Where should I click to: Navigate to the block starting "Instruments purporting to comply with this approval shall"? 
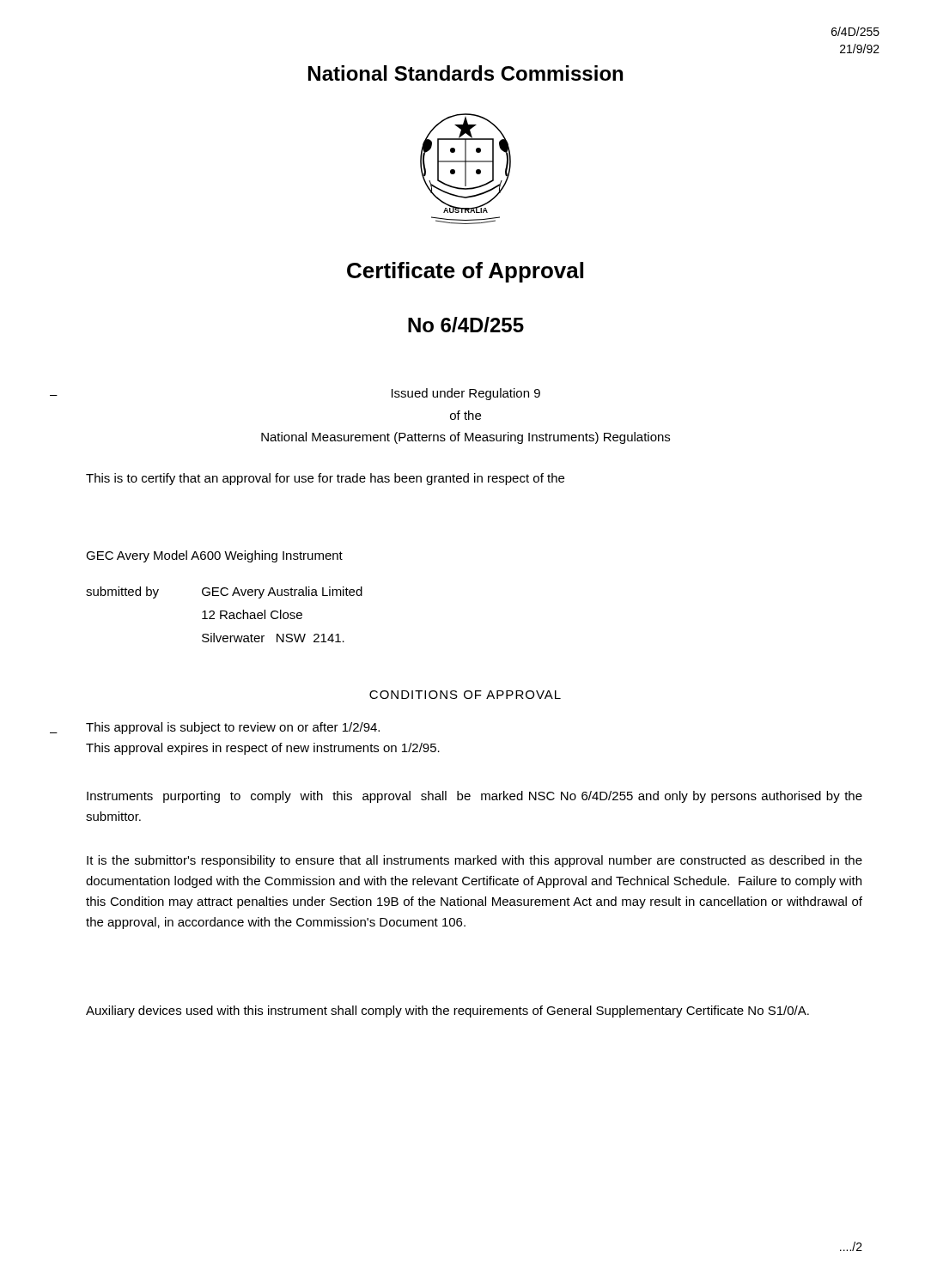pyautogui.click(x=474, y=806)
